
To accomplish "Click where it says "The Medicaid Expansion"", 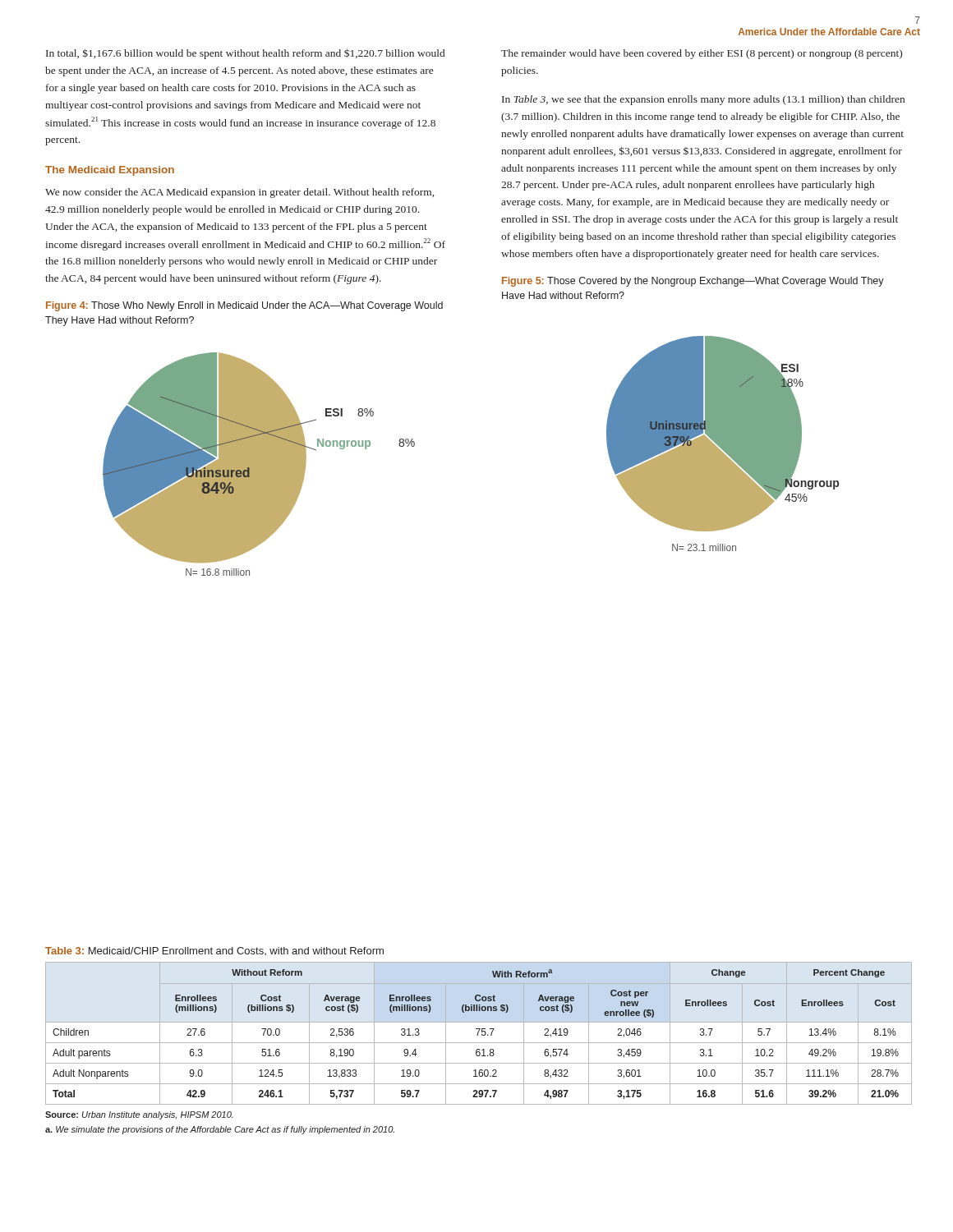I will pyautogui.click(x=110, y=170).
